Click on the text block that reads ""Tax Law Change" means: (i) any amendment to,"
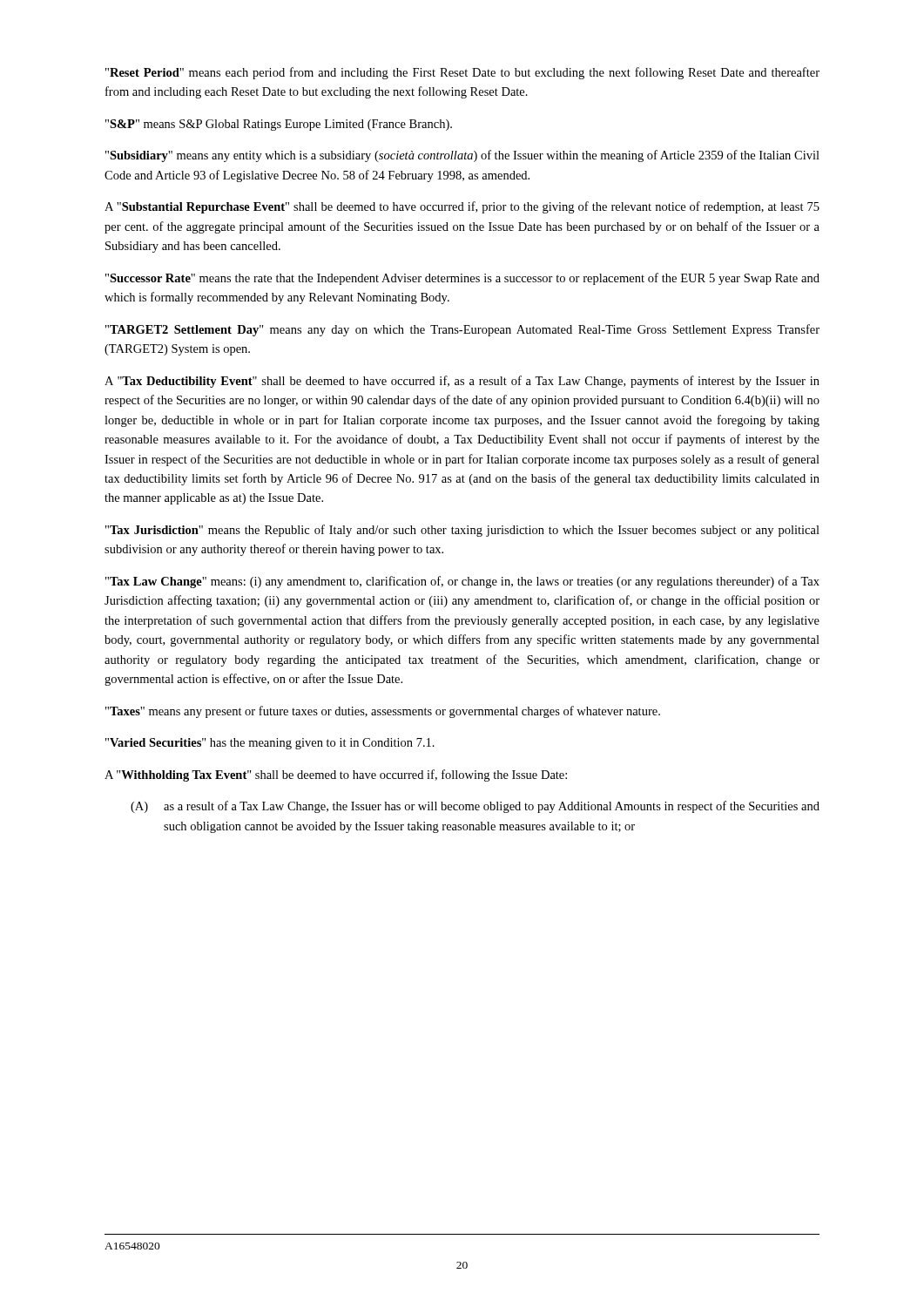Screen dimensions: 1307x924 (462, 630)
